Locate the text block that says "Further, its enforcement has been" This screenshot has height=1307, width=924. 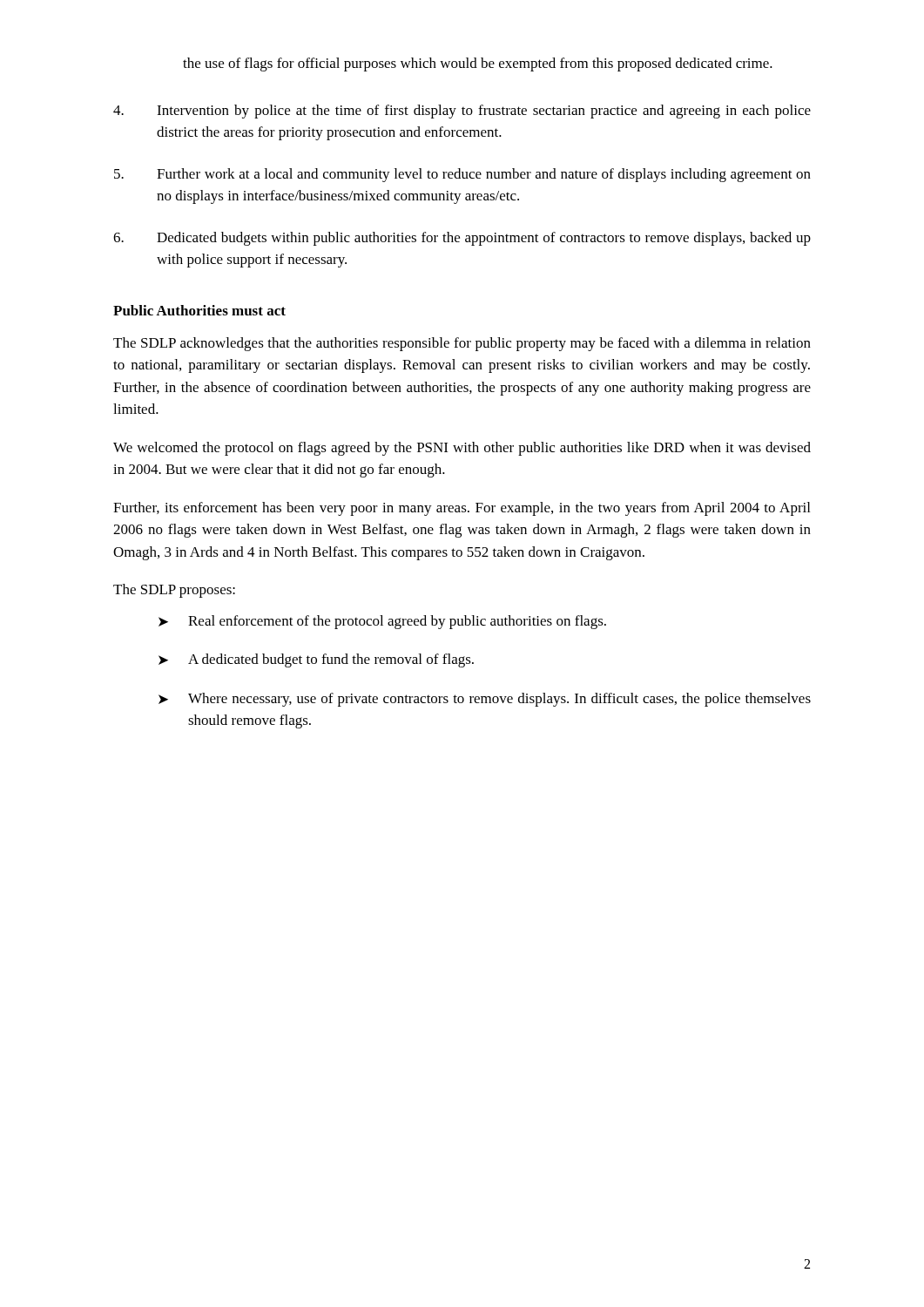coord(462,529)
